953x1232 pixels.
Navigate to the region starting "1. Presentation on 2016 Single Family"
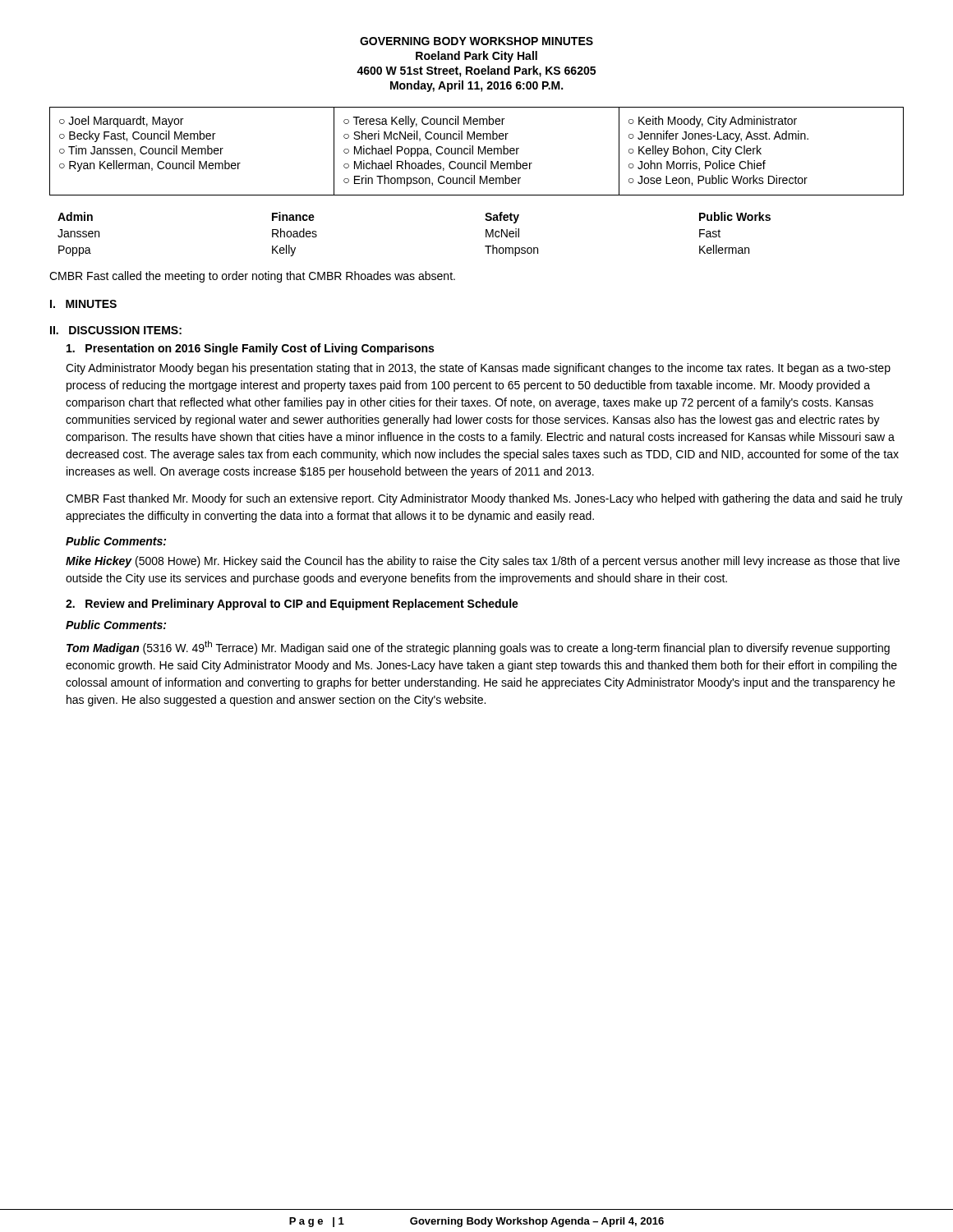[x=250, y=348]
